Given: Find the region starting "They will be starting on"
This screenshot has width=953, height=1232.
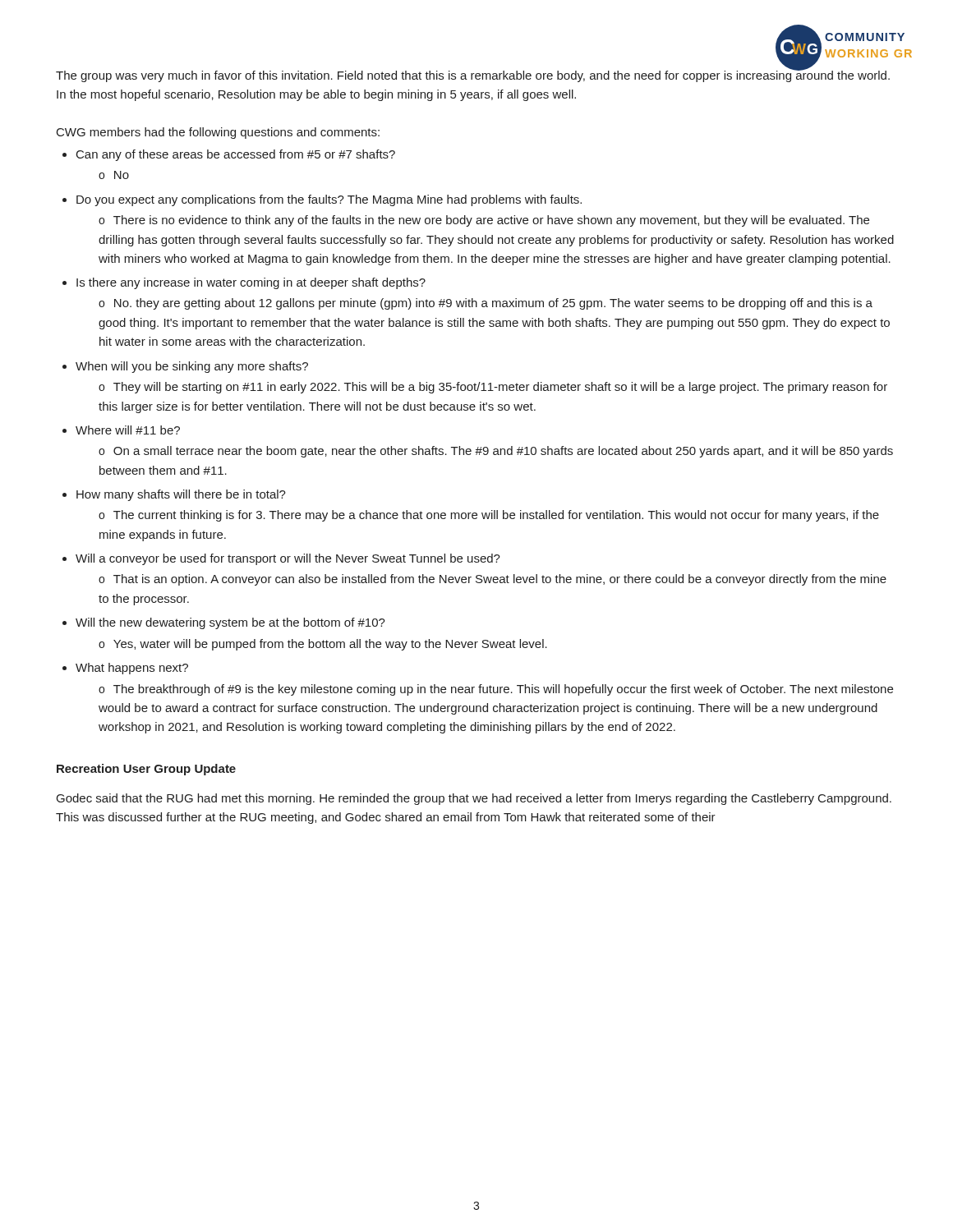Looking at the screenshot, I should [x=493, y=396].
